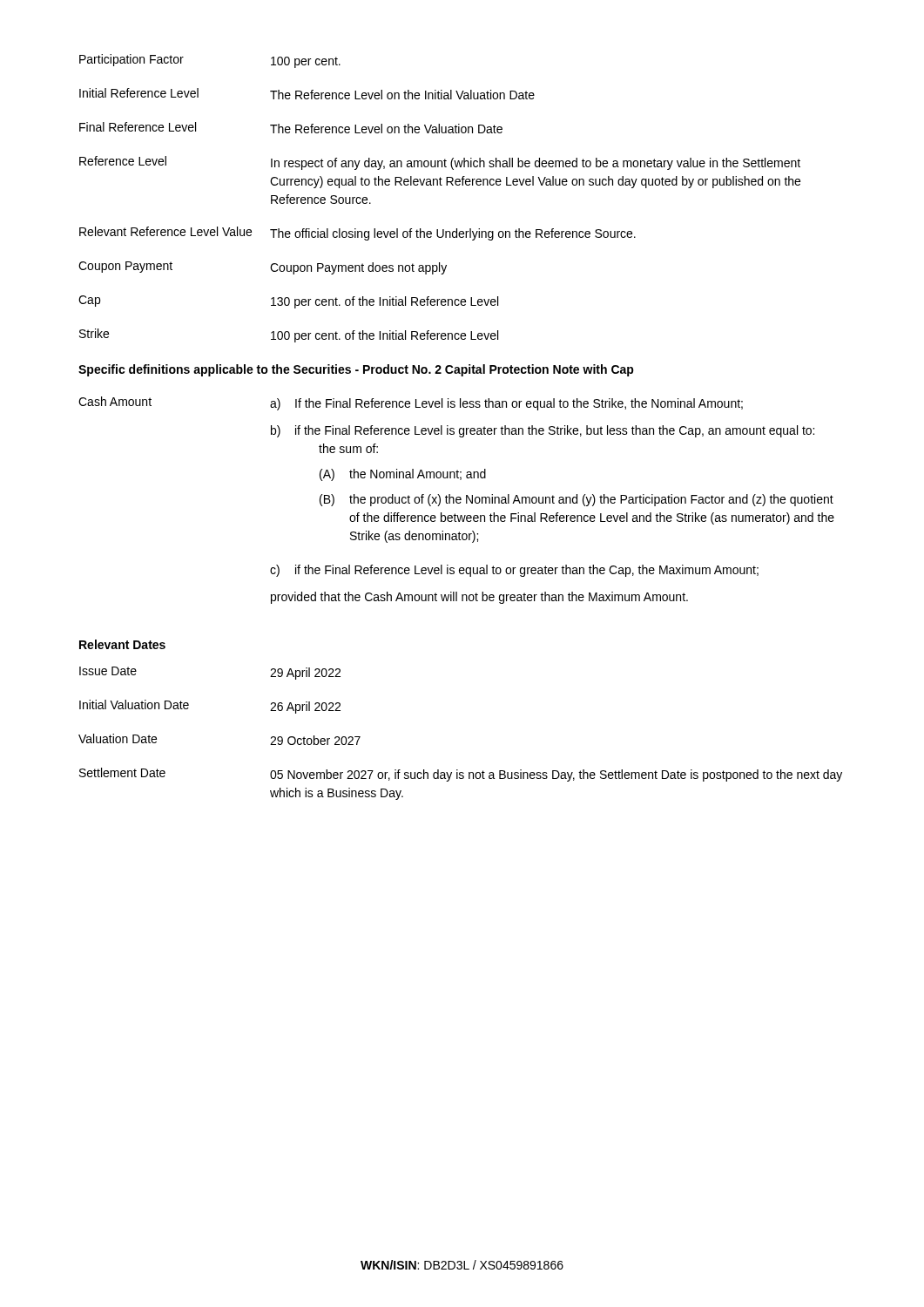Select the passage starting "Valuation Date 29 October"

pyautogui.click(x=116, y=739)
